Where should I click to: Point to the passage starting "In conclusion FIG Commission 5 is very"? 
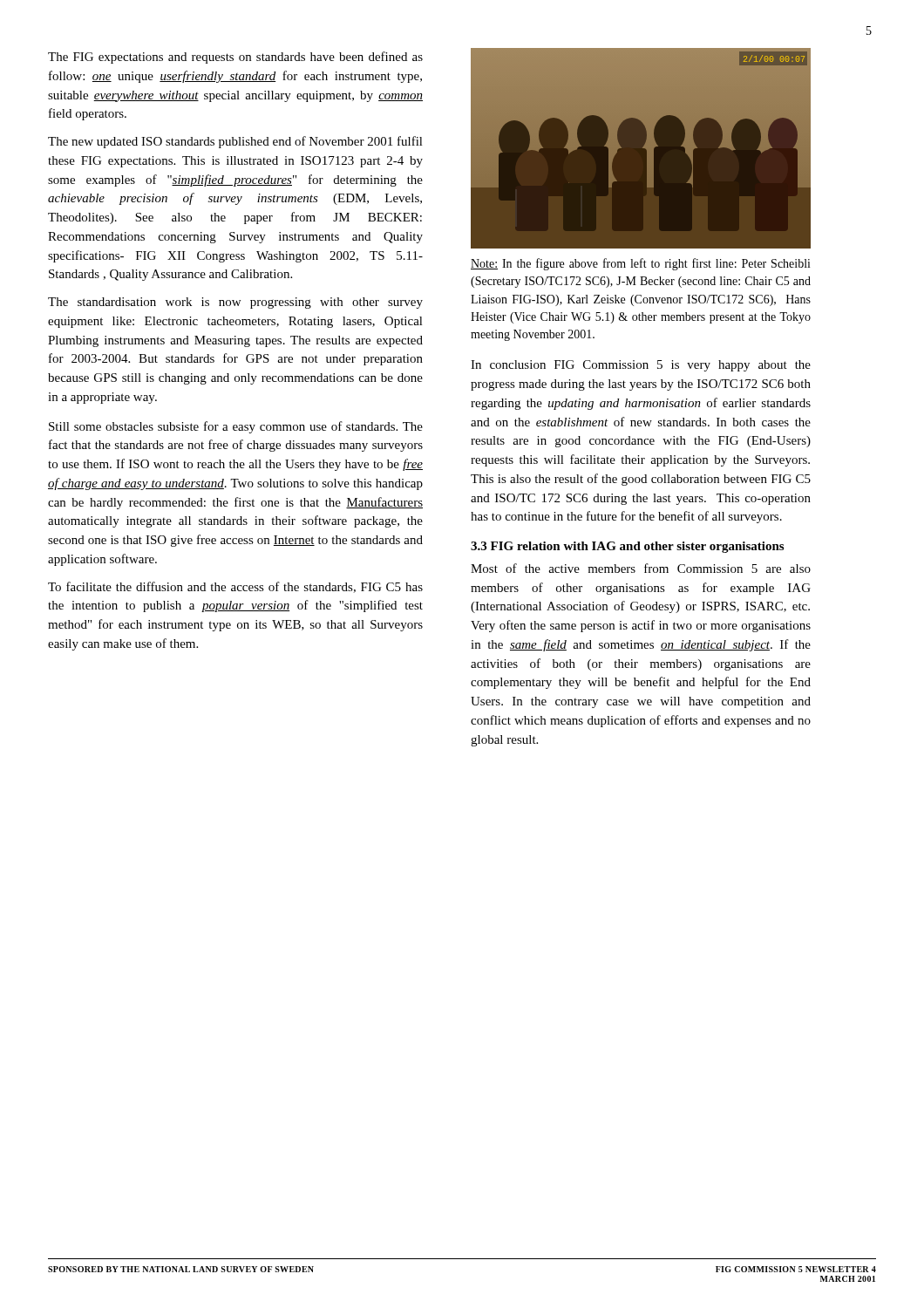coord(641,442)
